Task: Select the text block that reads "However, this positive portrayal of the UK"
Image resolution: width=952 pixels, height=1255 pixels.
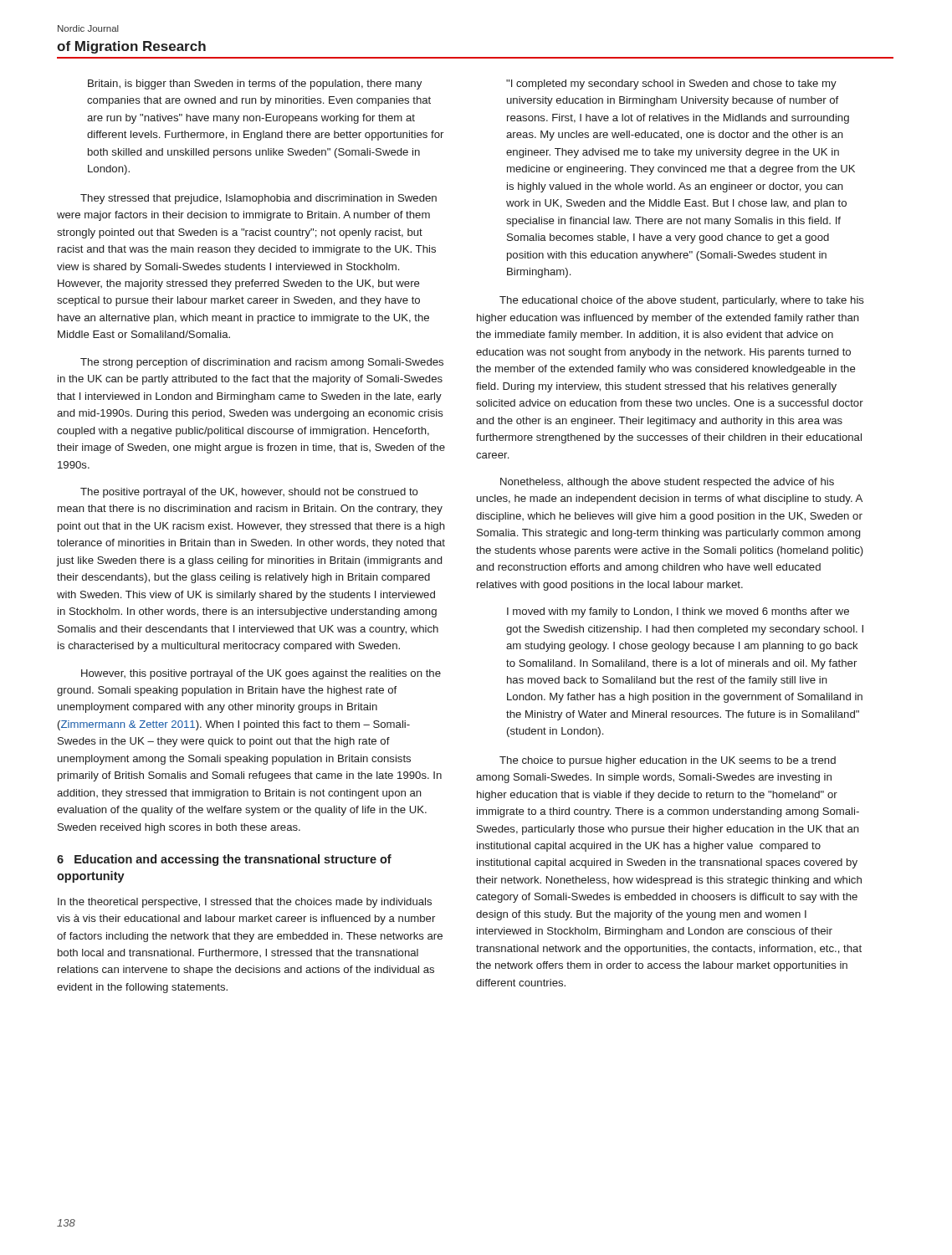Action: tap(249, 750)
